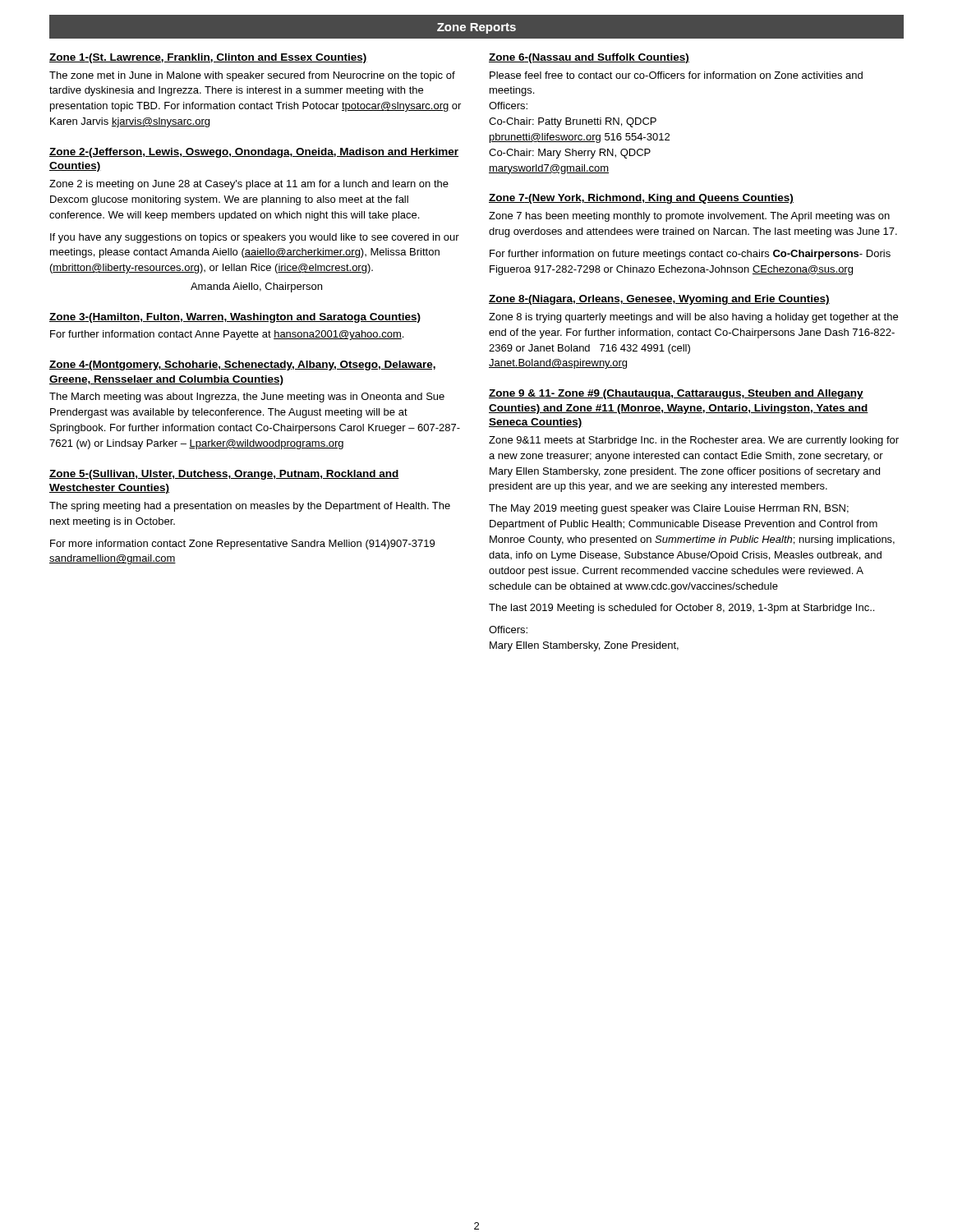This screenshot has height=1232, width=953.
Task: Select the region starting "Zone 7-(New York, Richmond,"
Action: coord(641,198)
